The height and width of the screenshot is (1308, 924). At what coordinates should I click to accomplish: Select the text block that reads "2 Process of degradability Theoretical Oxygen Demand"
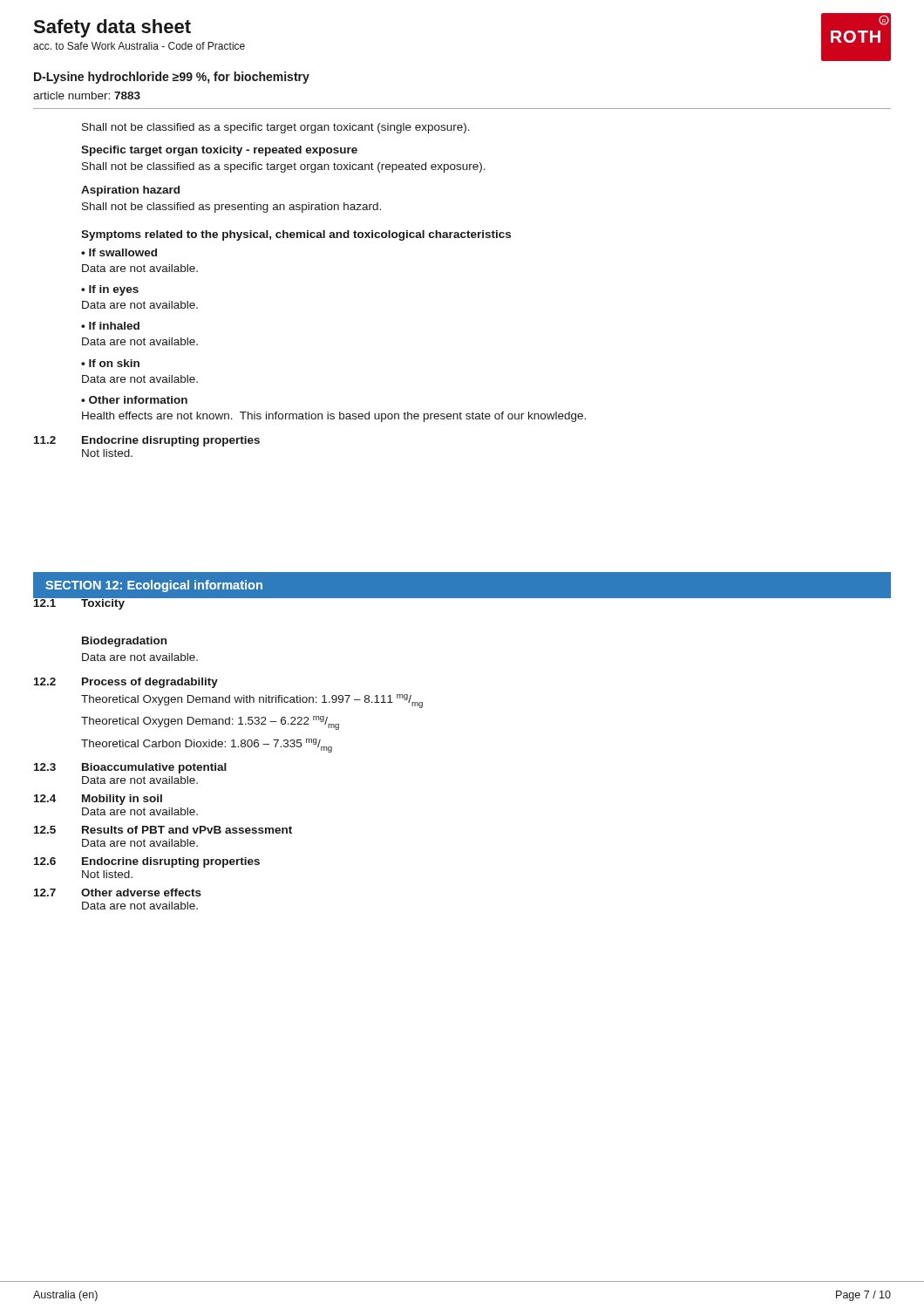pos(126,683)
